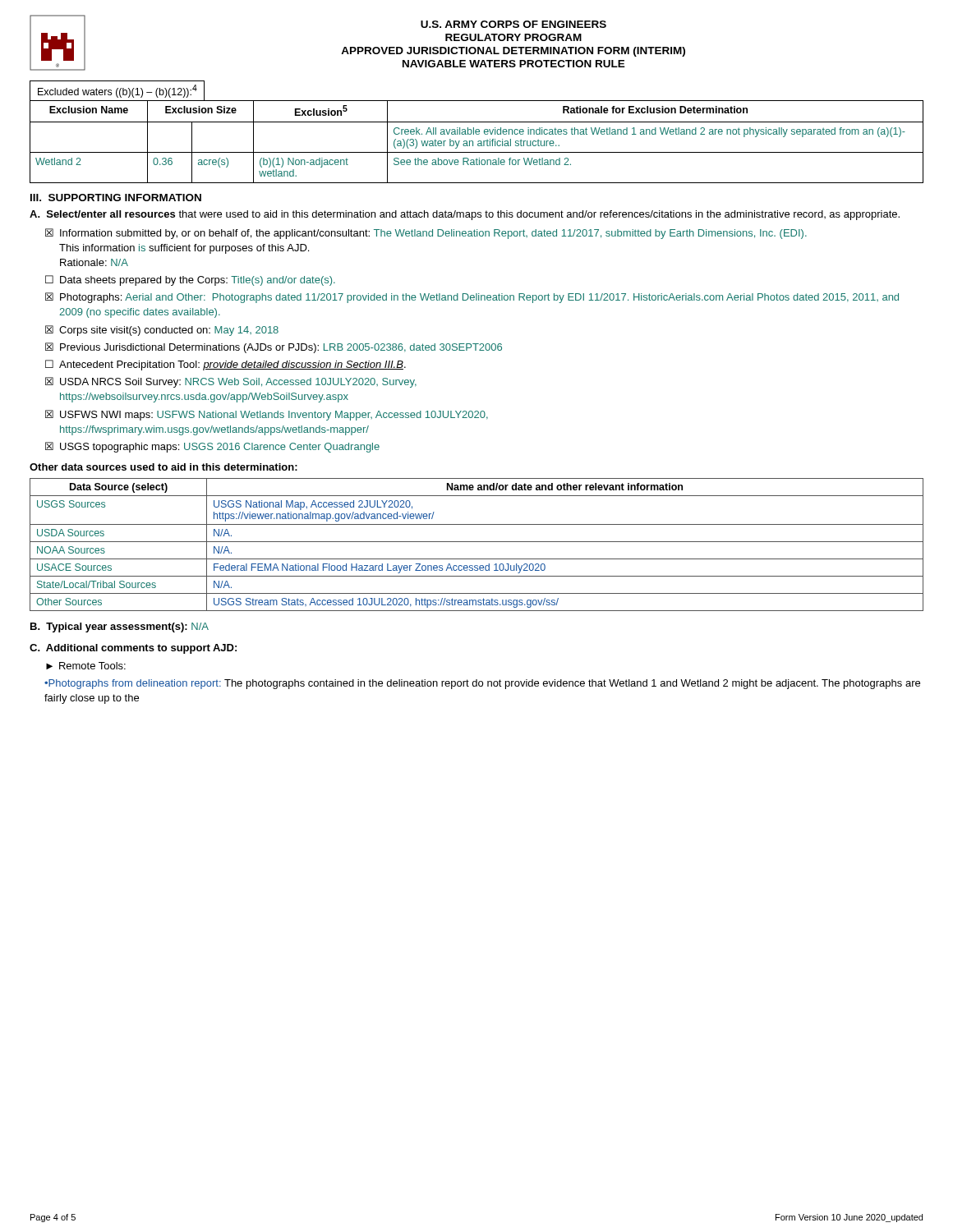This screenshot has height=1232, width=953.
Task: Navigate to the text block starting "Other data sources used to"
Action: 164,467
